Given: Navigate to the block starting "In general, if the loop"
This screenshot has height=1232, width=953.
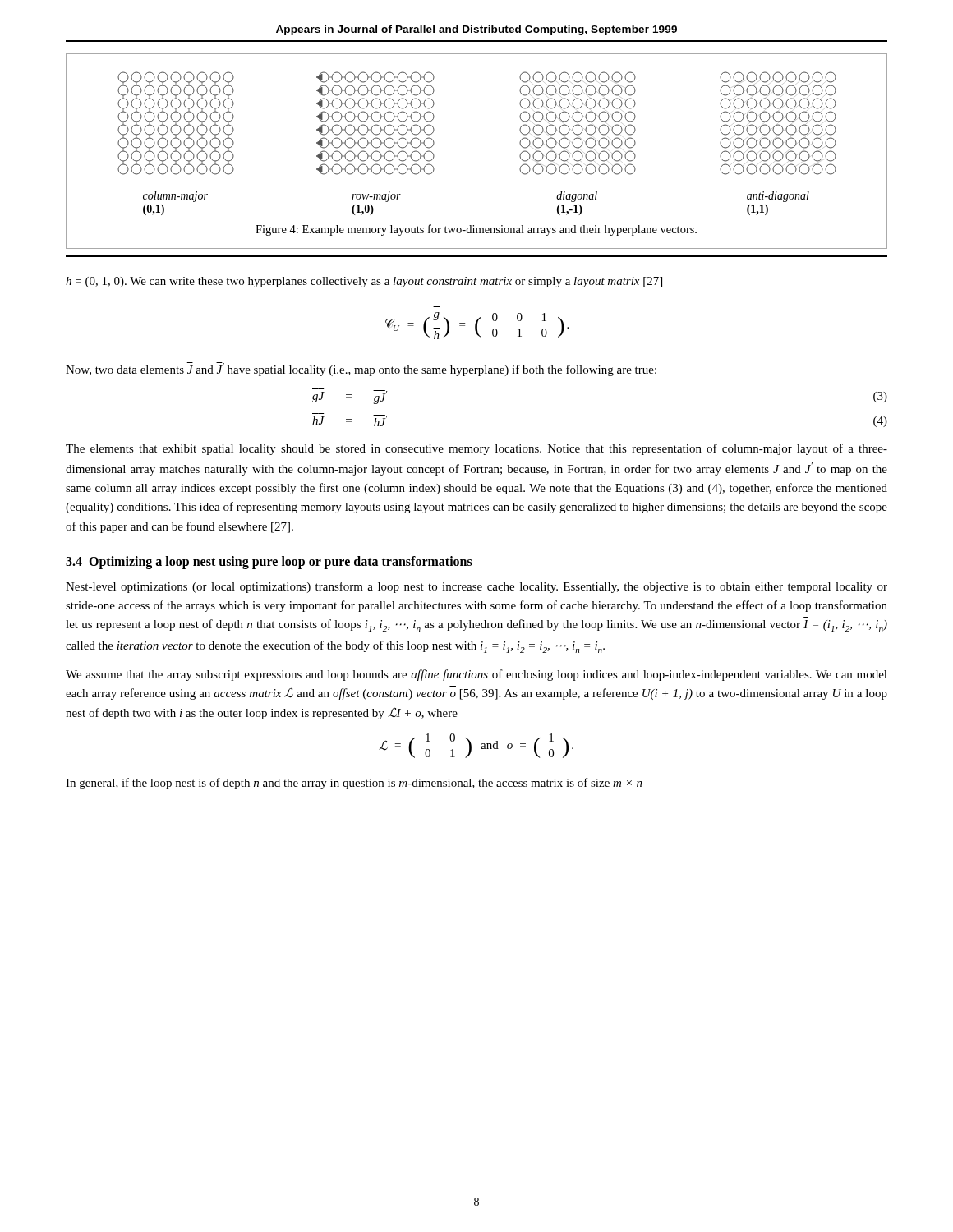Looking at the screenshot, I should [354, 783].
